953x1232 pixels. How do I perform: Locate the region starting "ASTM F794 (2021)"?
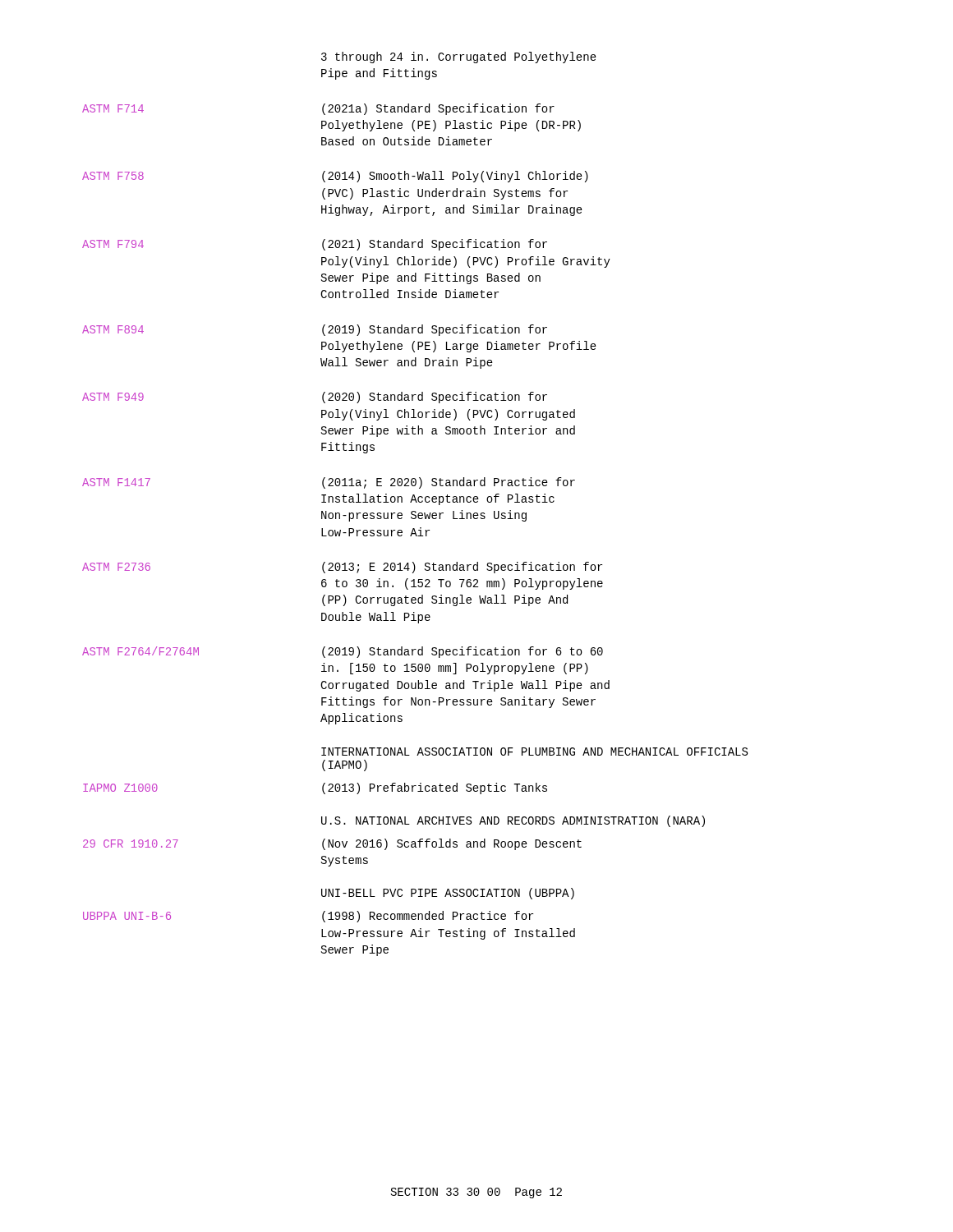pos(485,270)
